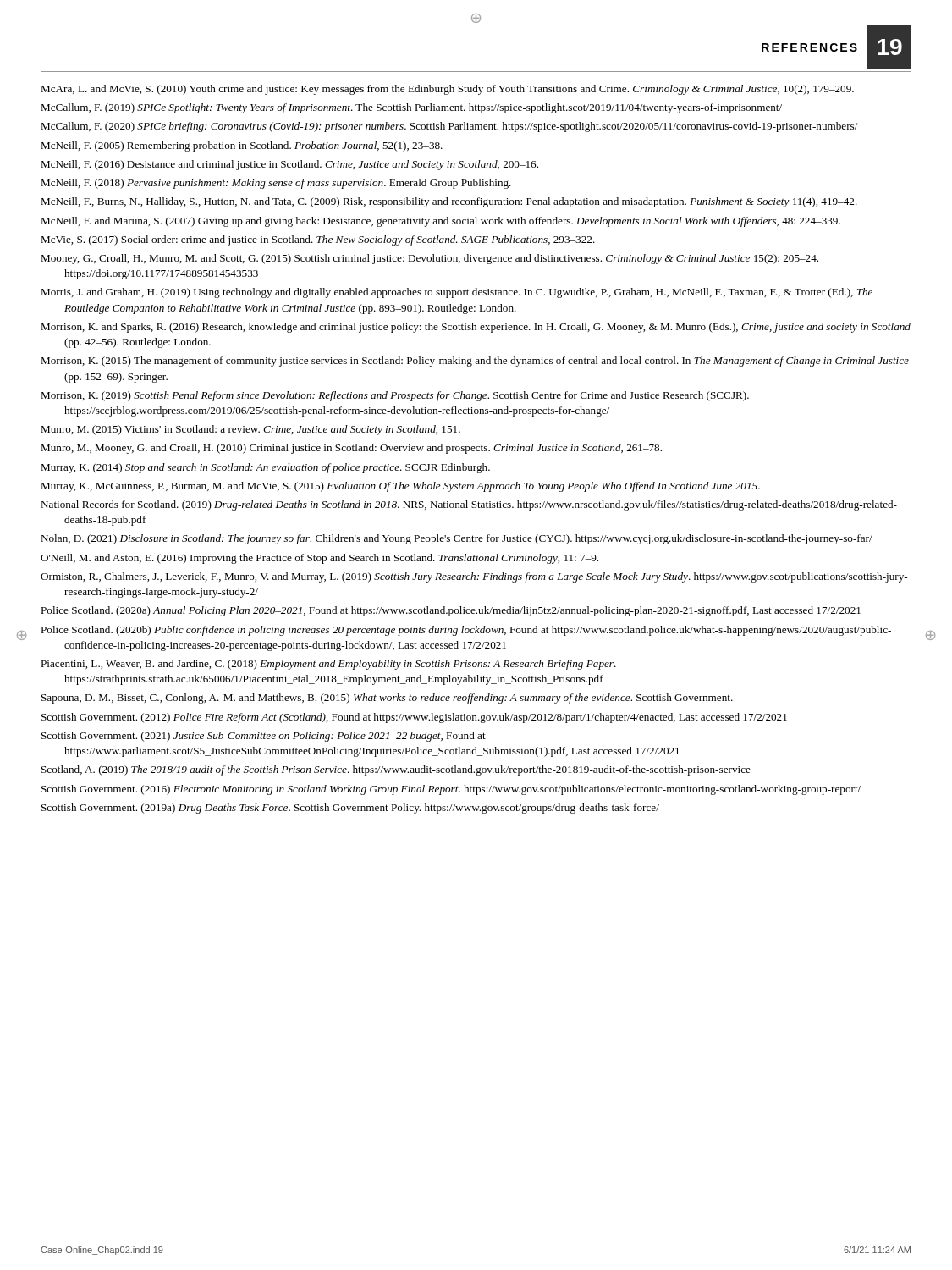This screenshot has height=1270, width=952.
Task: Locate the region starting "Nolan, D. (2021) Disclosure in"
Action: point(456,538)
